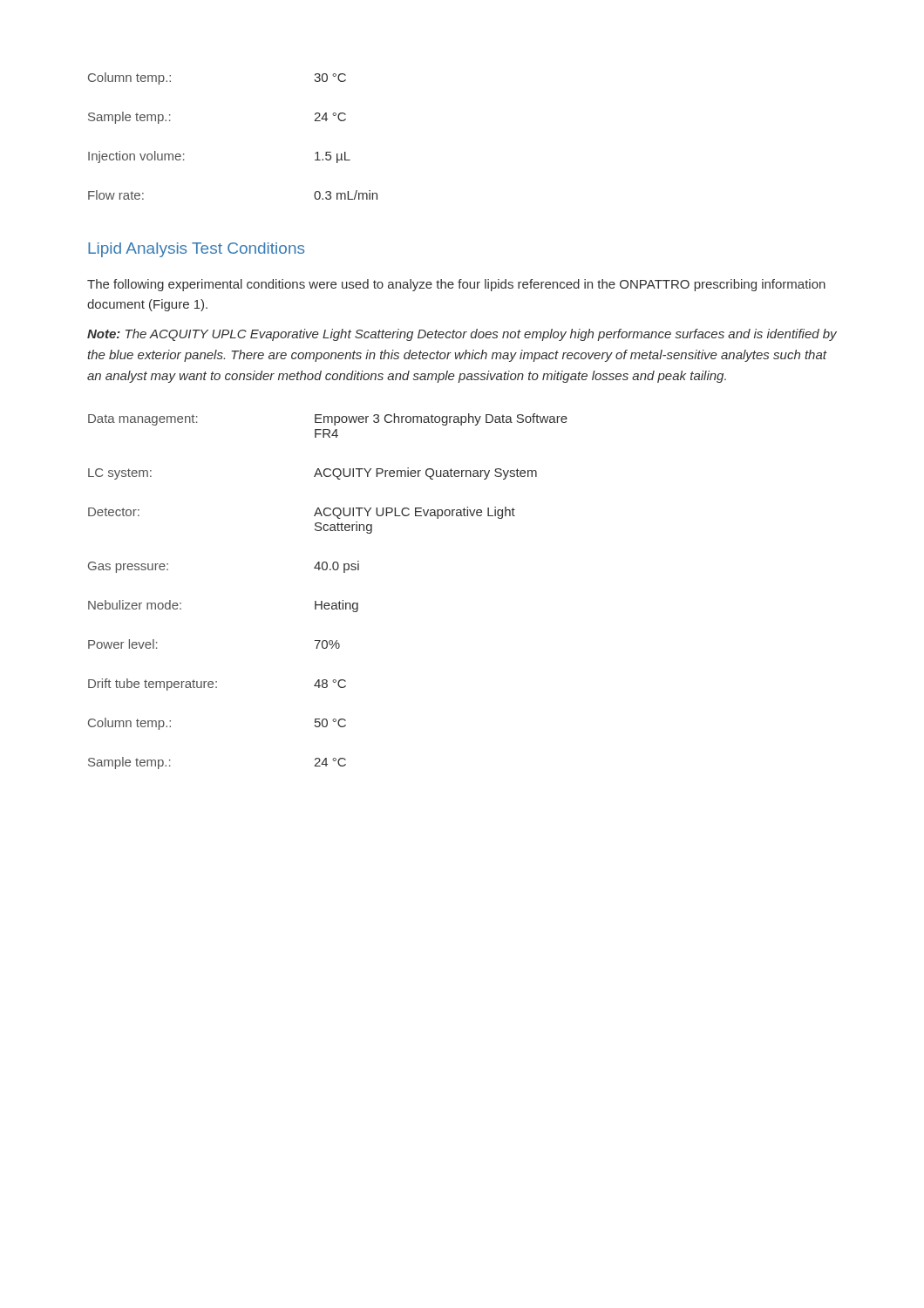Point to "Power level: 70%"
The height and width of the screenshot is (1308, 924).
[x=122, y=644]
